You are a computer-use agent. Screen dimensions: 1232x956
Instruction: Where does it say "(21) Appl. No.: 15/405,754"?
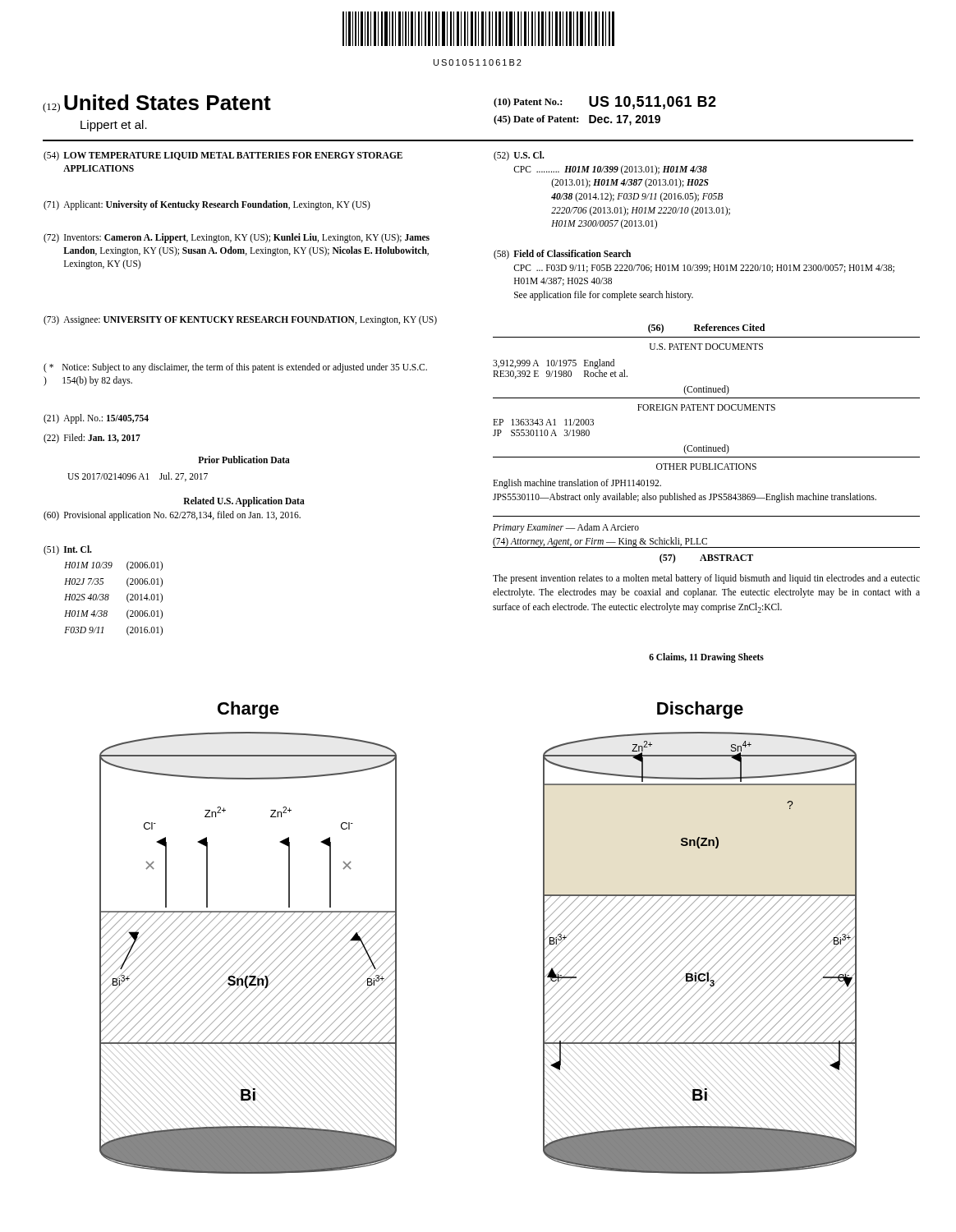point(96,418)
